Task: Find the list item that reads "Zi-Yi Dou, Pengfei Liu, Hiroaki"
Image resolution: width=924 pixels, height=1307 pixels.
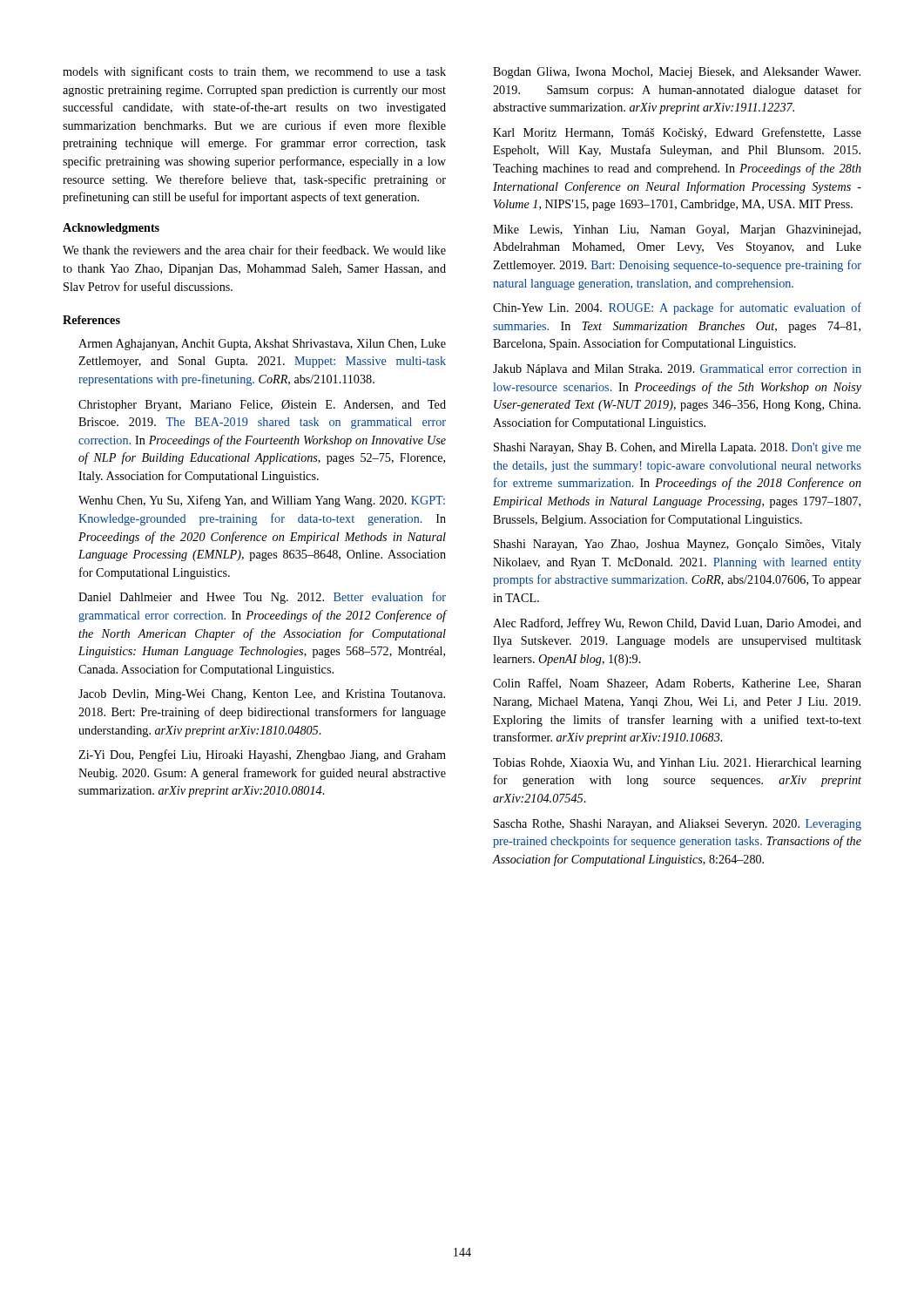Action: (x=254, y=773)
